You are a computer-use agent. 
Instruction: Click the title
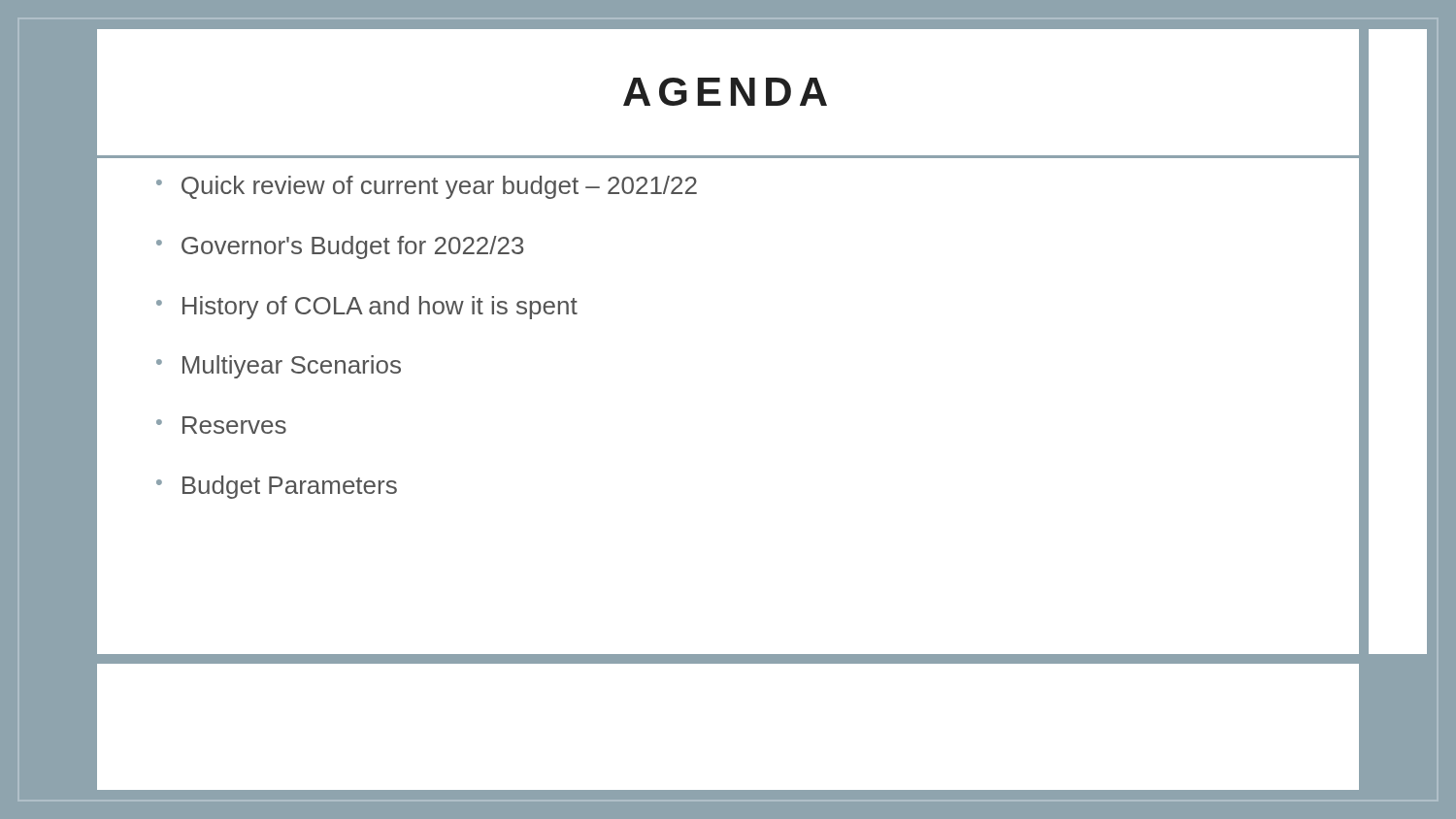pos(728,92)
